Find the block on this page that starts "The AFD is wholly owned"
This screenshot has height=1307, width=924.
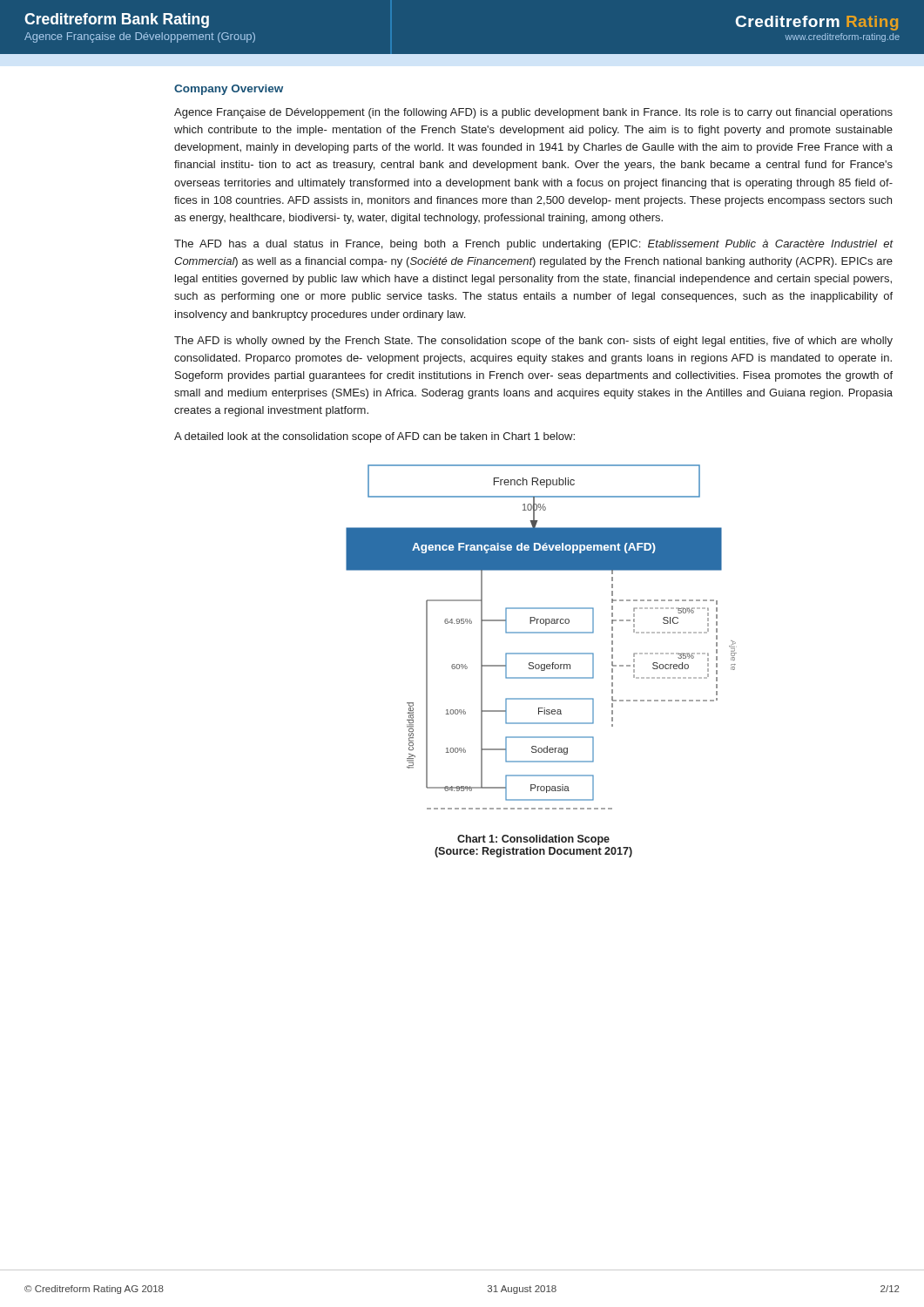pos(533,375)
